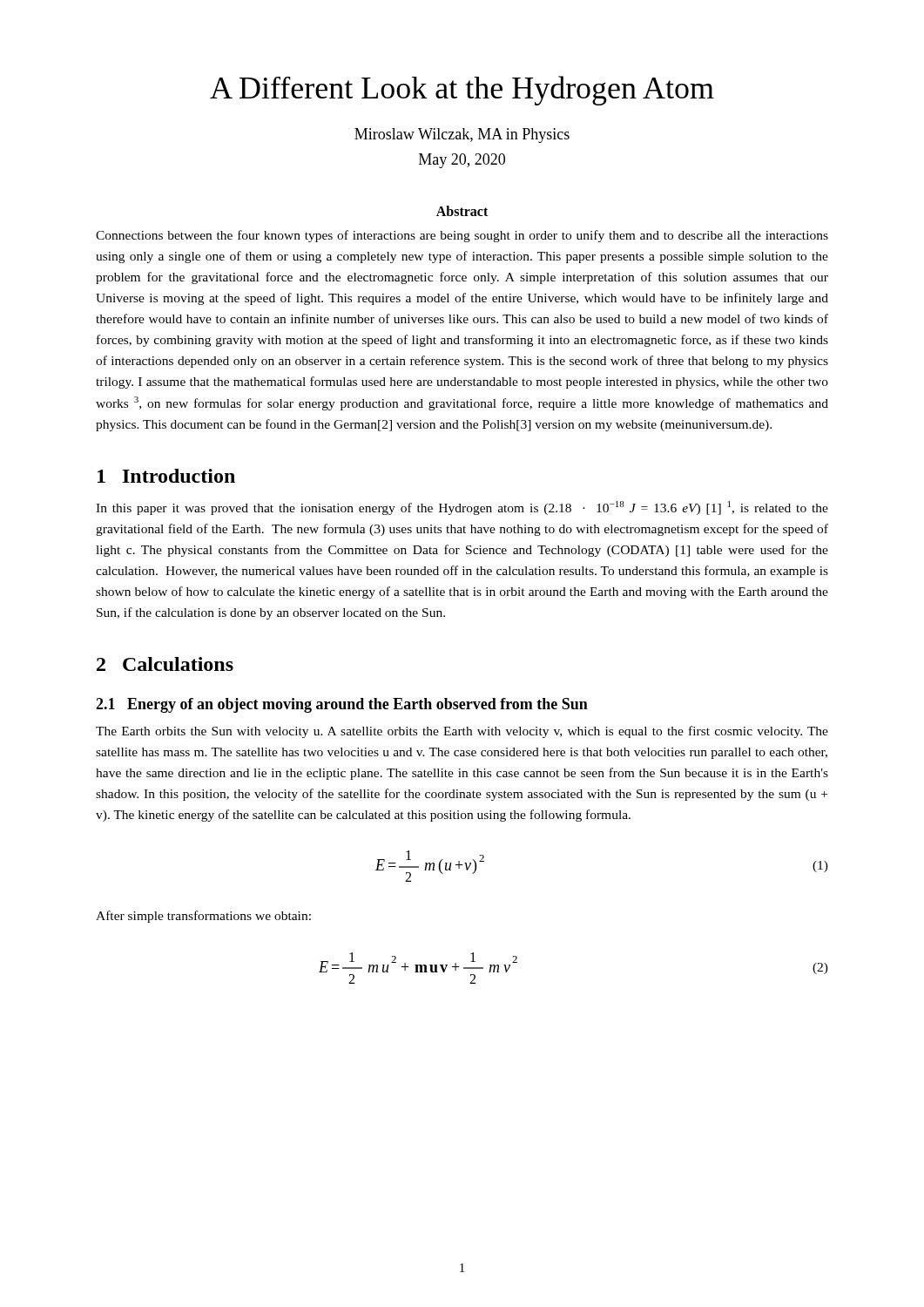Click where it says "1 Introduction"

pyautogui.click(x=166, y=476)
